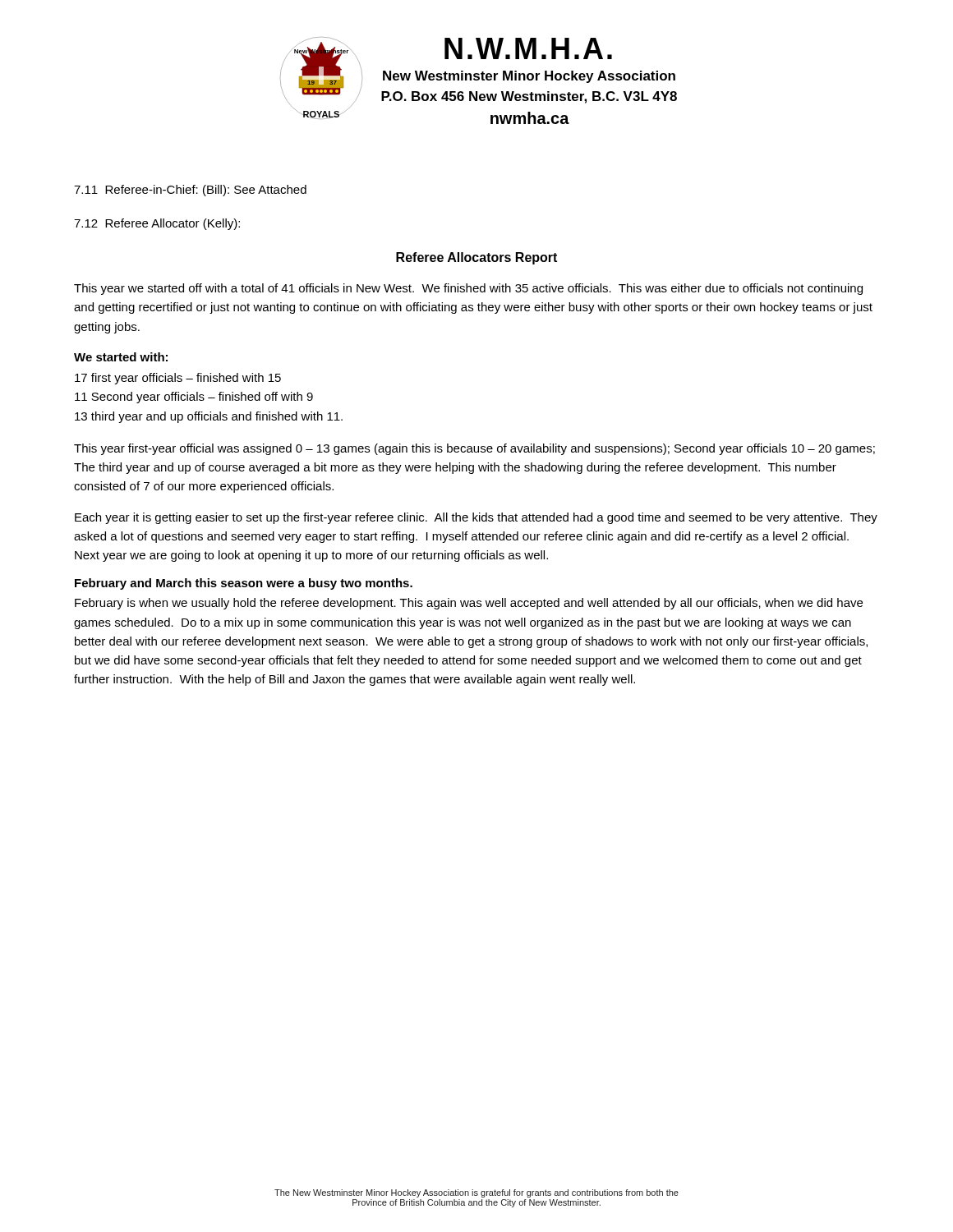
Task: Locate the text that reads "We started with:"
Action: [121, 357]
